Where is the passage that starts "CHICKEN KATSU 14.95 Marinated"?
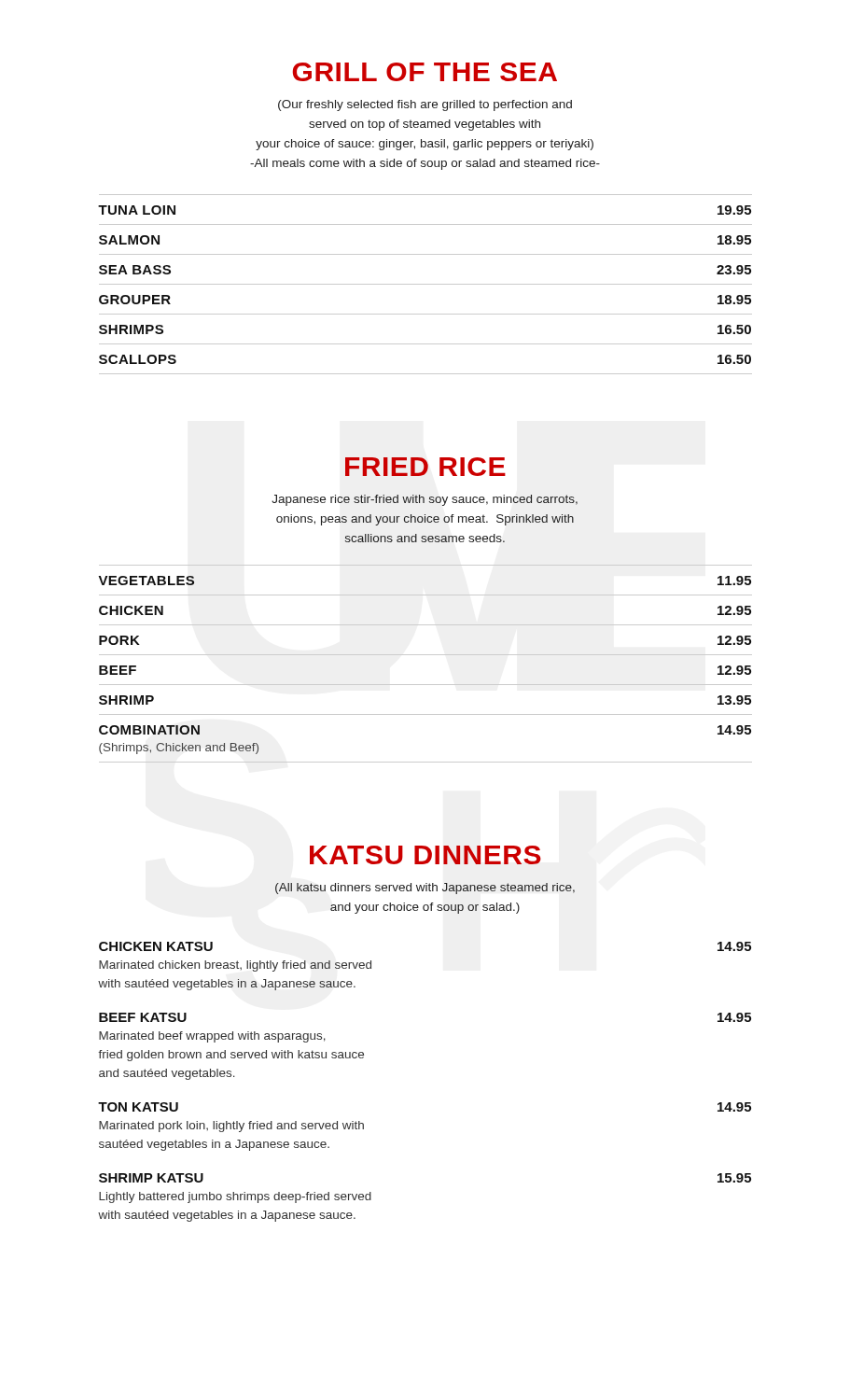The height and width of the screenshot is (1400, 850). coord(157,946)
